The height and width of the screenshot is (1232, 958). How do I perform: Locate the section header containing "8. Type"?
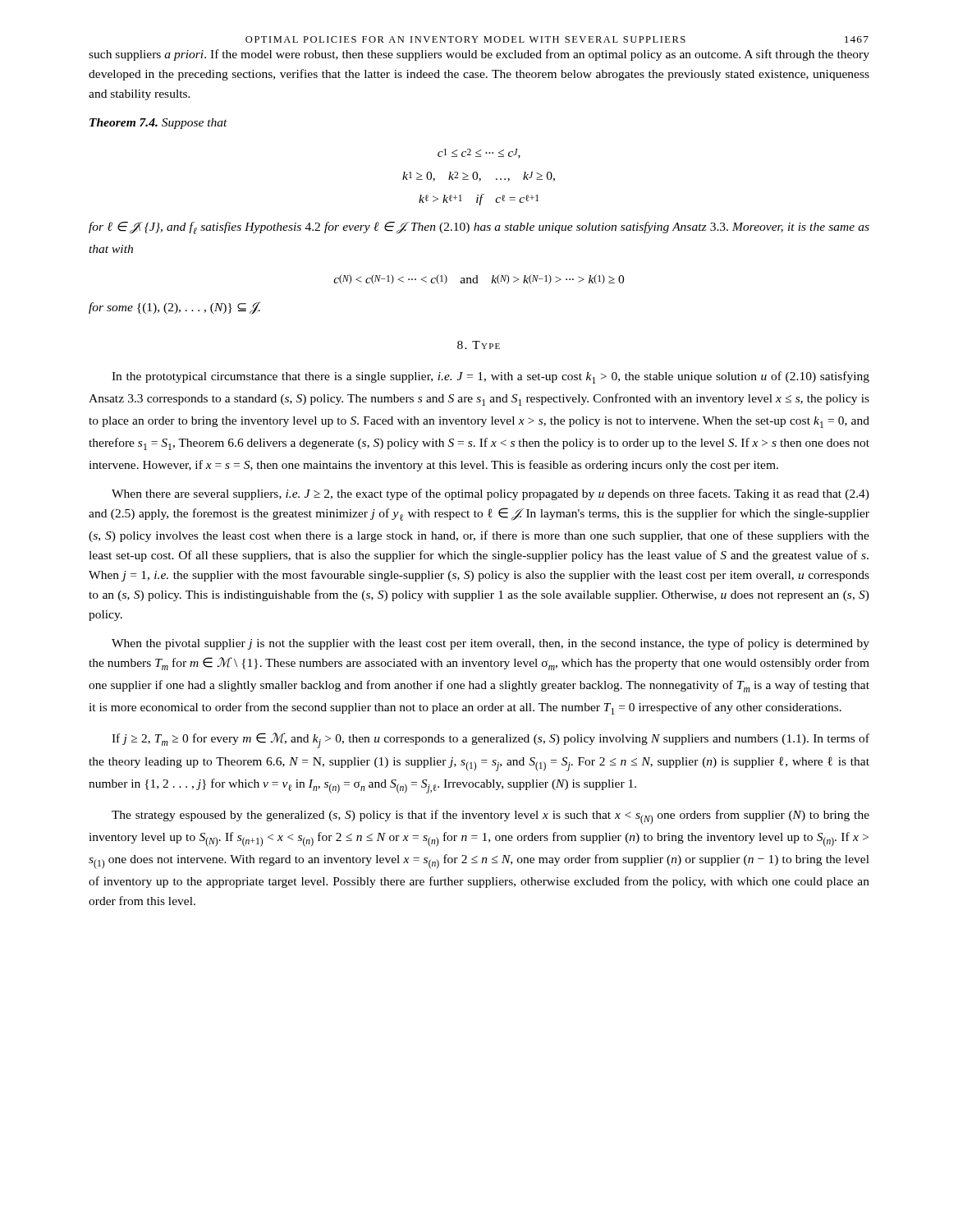tap(479, 345)
